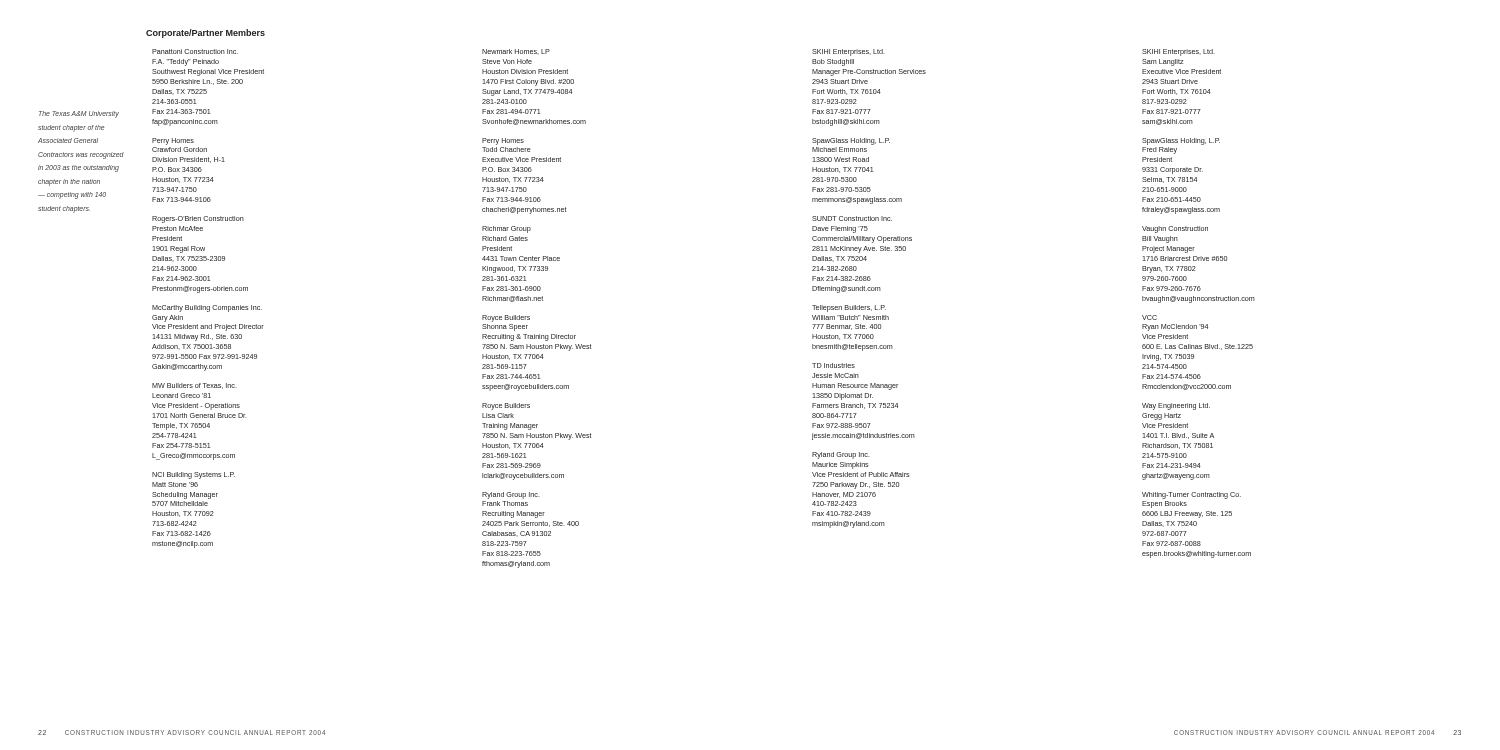Find the passage starting "SKIHI Enterprises, Ltd. Sam"

[1178, 52]
